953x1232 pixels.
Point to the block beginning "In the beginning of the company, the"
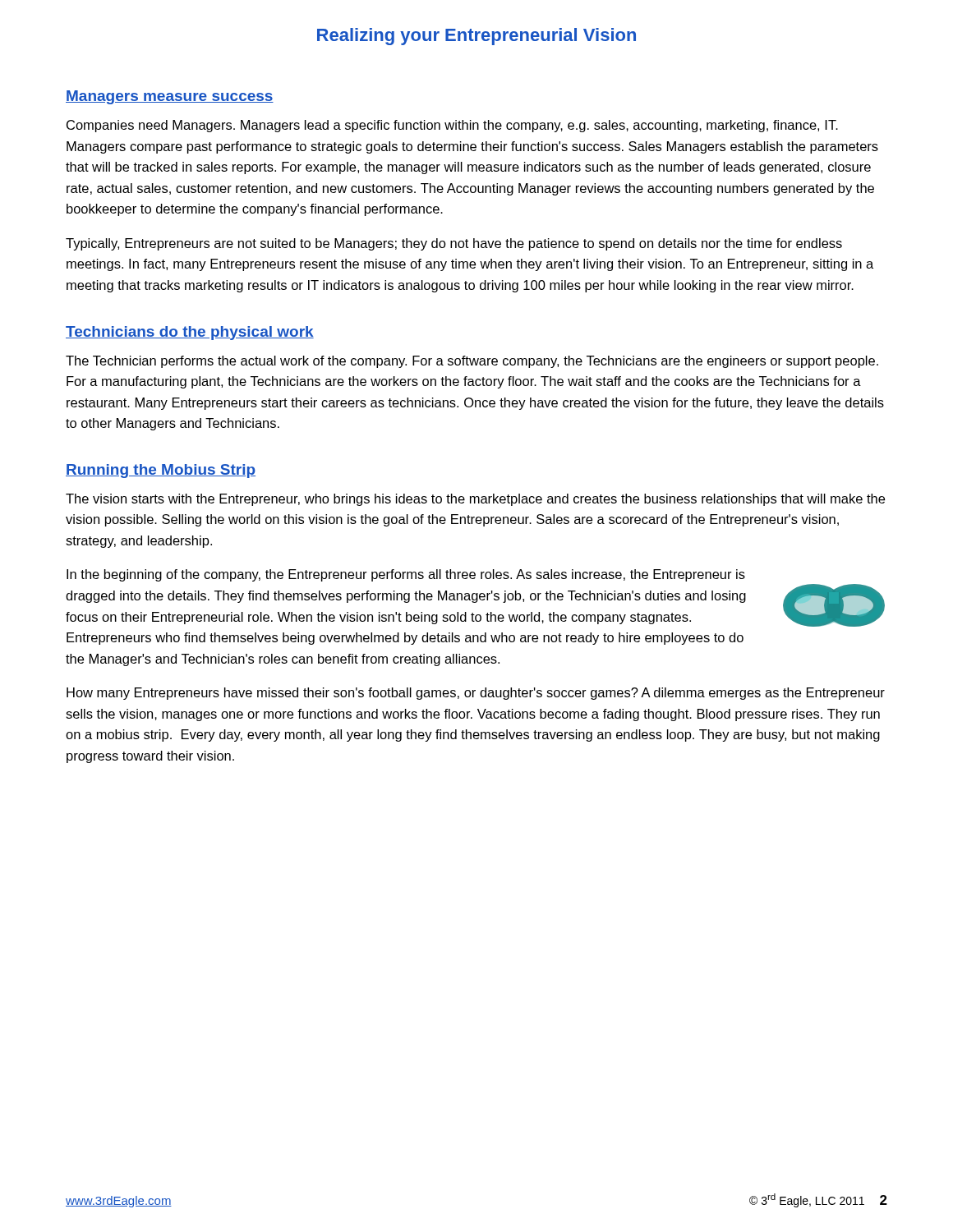(406, 616)
